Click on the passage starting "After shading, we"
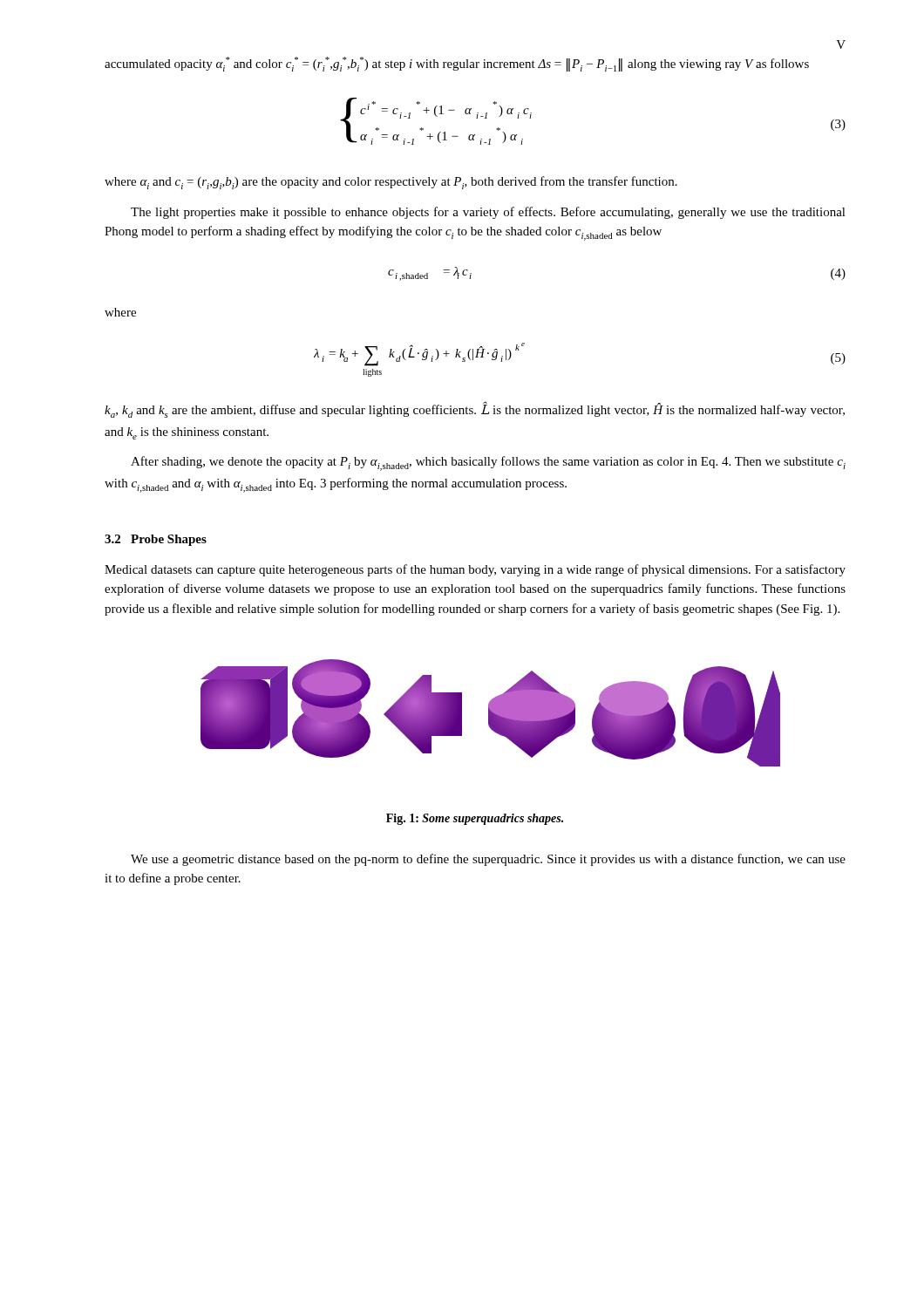Screen dimensions: 1308x924 point(475,473)
